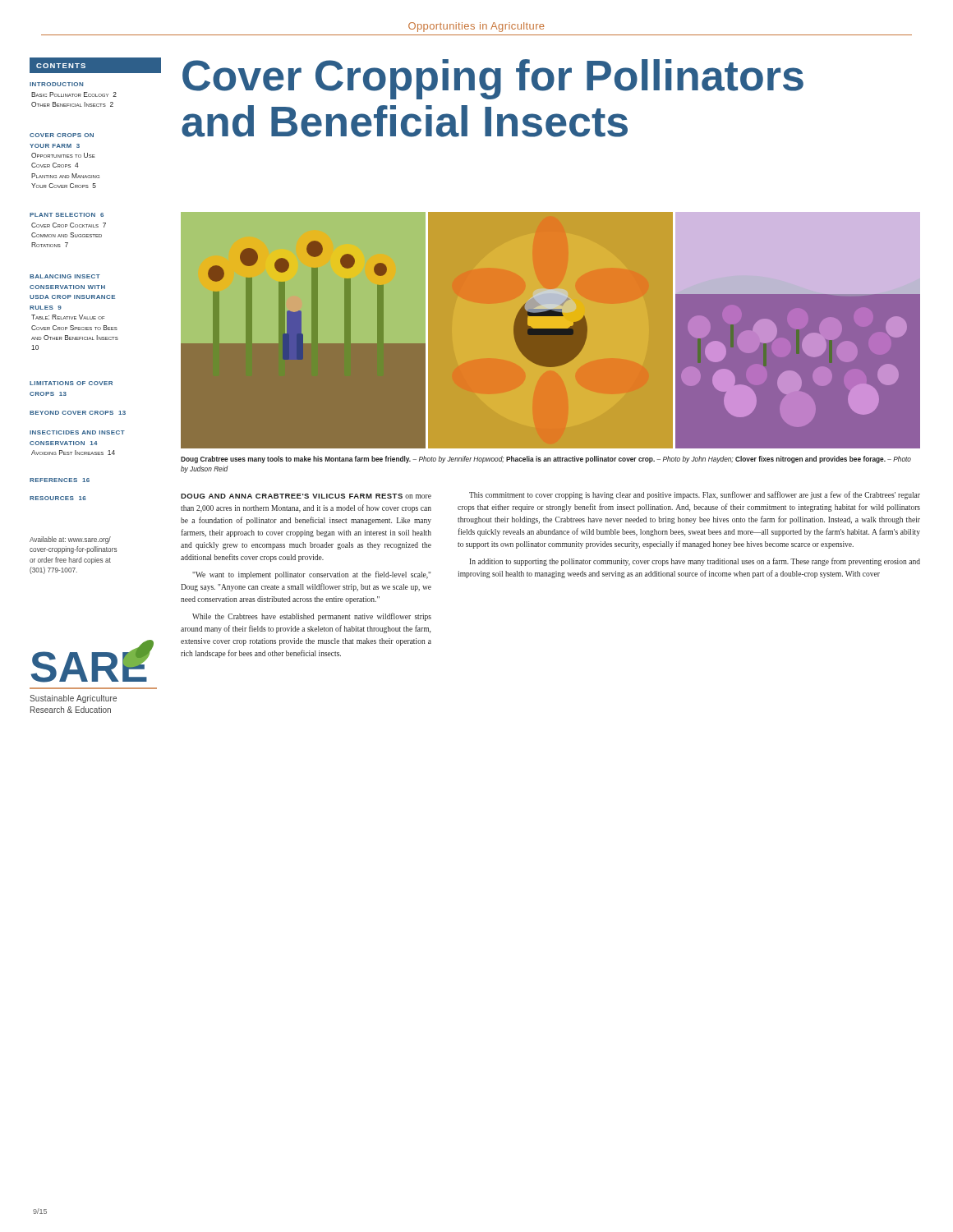Navigate to the region starting "Introduction Basic Pollinator Ecology 2"
This screenshot has width=953, height=1232.
(96, 95)
